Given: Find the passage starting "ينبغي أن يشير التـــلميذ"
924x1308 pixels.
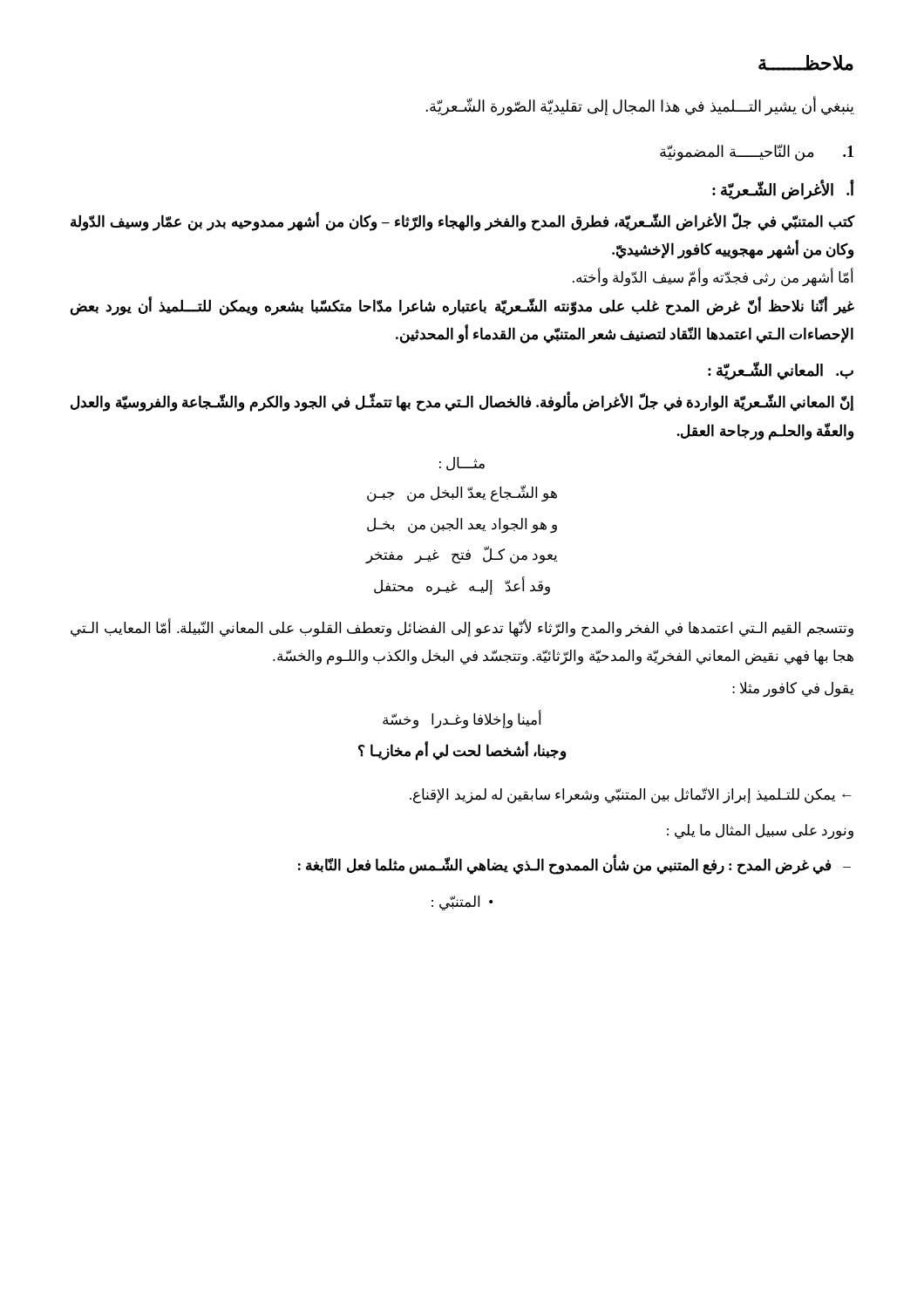Looking at the screenshot, I should point(640,106).
